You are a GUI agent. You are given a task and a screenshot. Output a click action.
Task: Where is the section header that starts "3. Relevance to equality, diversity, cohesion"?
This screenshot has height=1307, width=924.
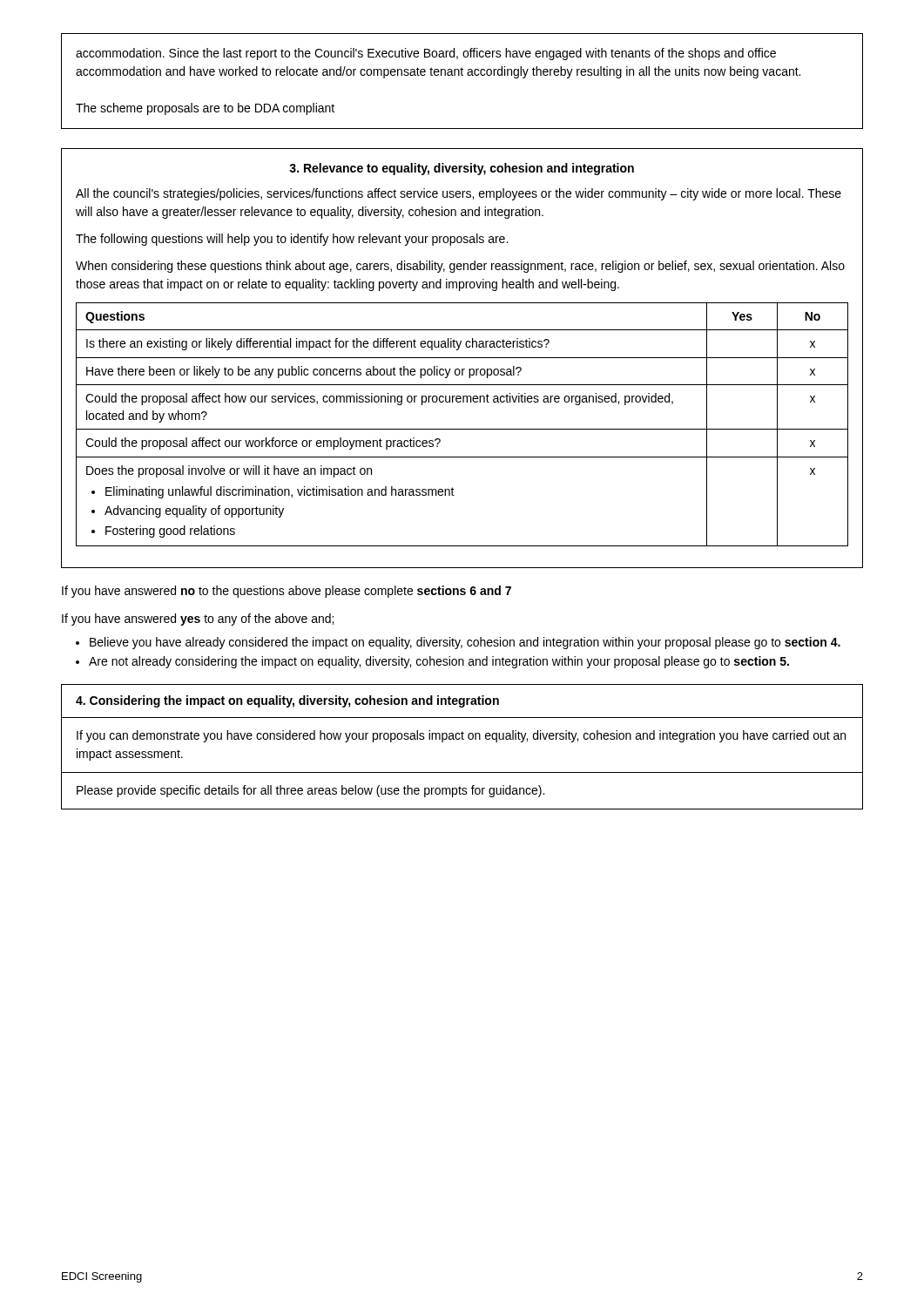(x=462, y=168)
